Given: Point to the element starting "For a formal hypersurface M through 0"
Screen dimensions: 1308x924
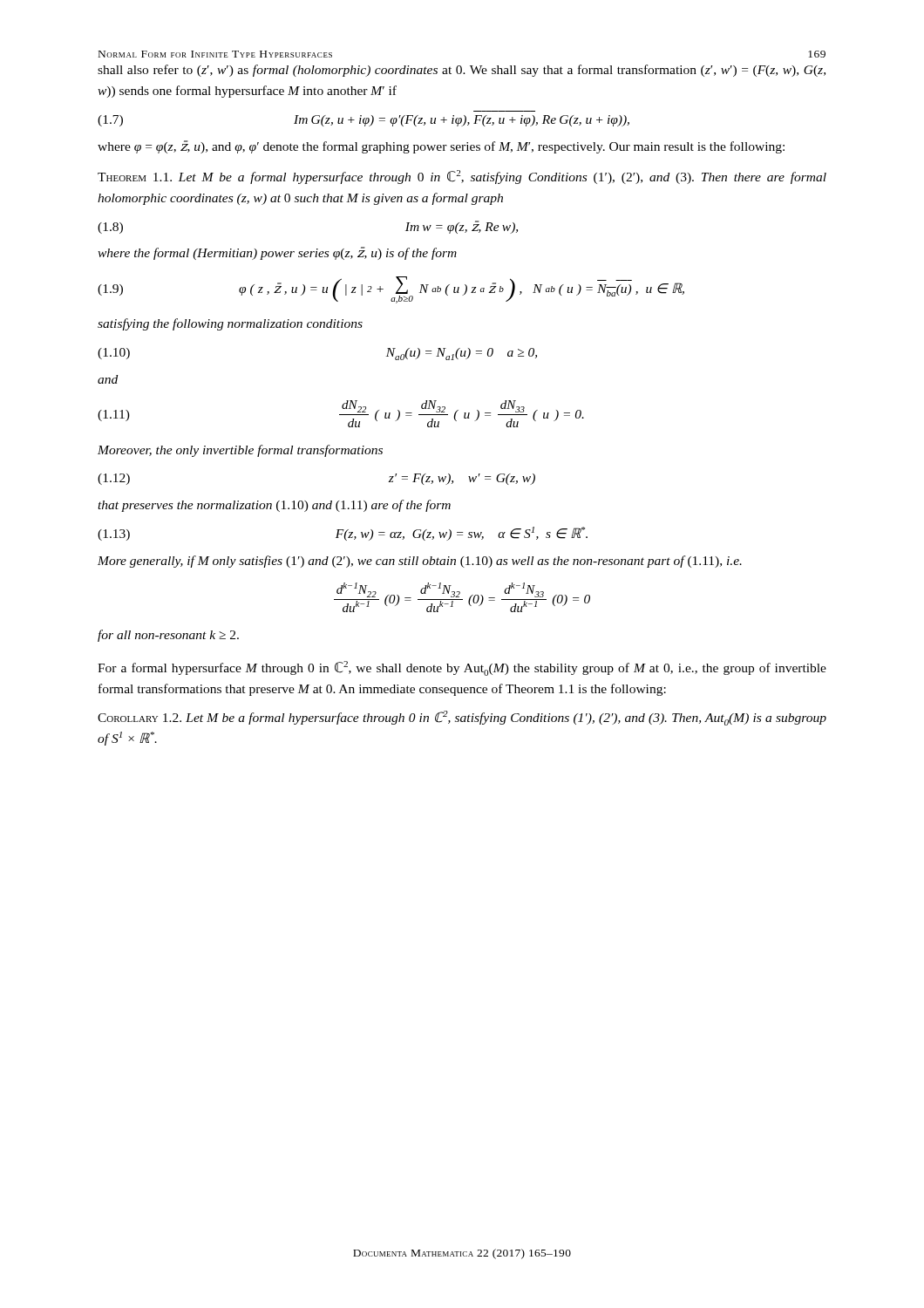Looking at the screenshot, I should [462, 679].
